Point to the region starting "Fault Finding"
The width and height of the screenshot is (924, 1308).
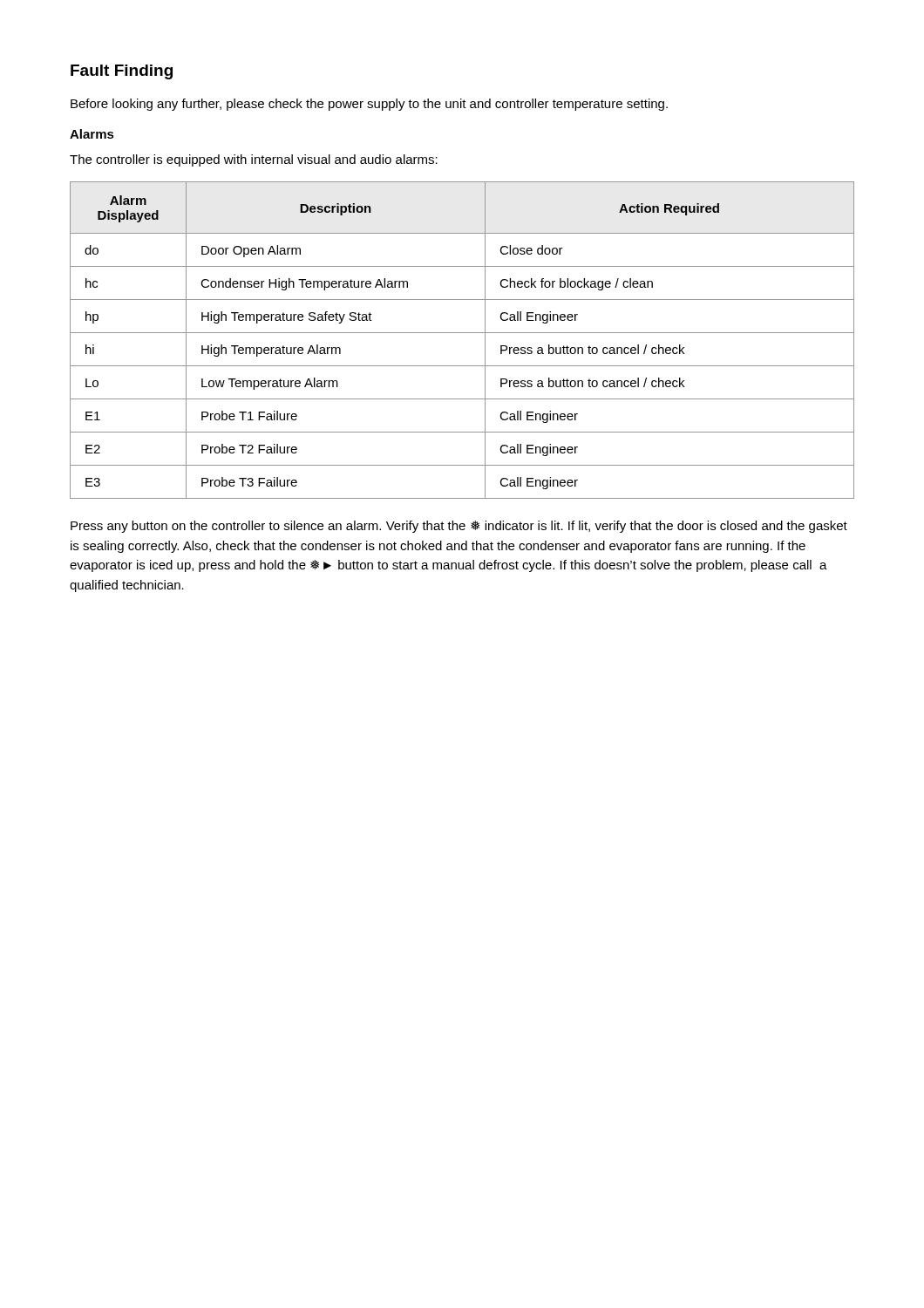point(122,70)
